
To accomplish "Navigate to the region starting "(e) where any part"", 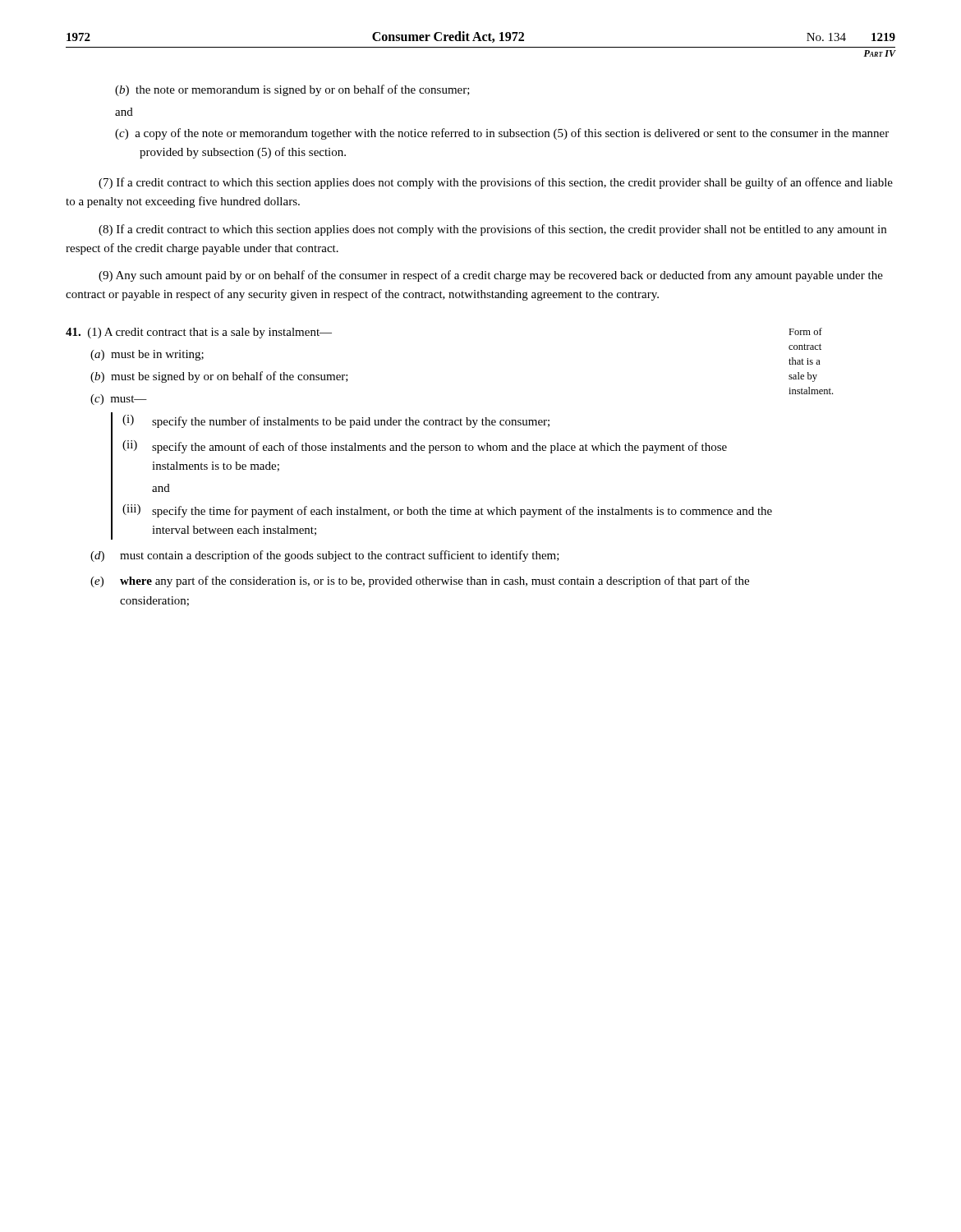I will tap(432, 591).
